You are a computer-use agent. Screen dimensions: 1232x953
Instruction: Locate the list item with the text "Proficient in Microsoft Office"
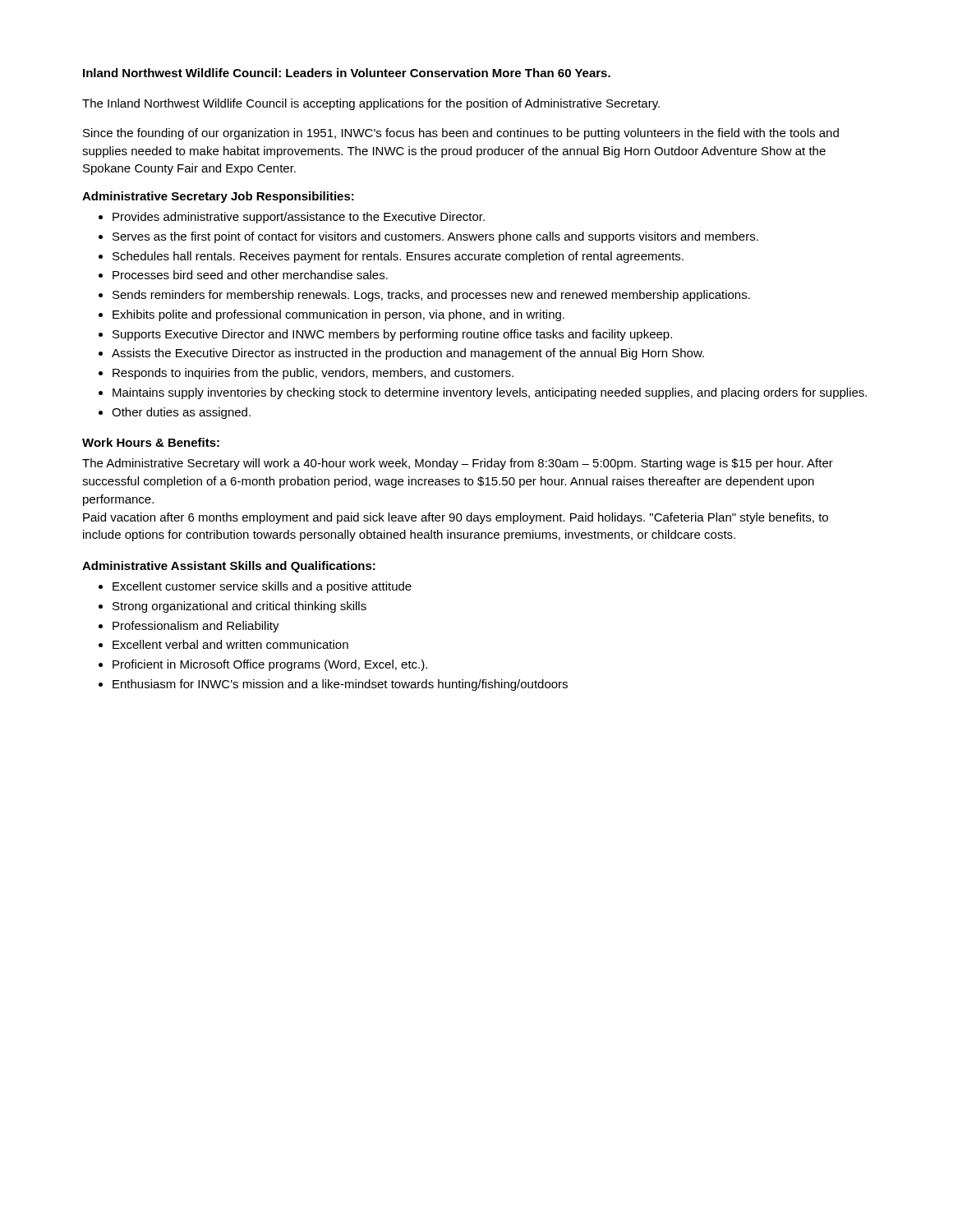point(270,664)
